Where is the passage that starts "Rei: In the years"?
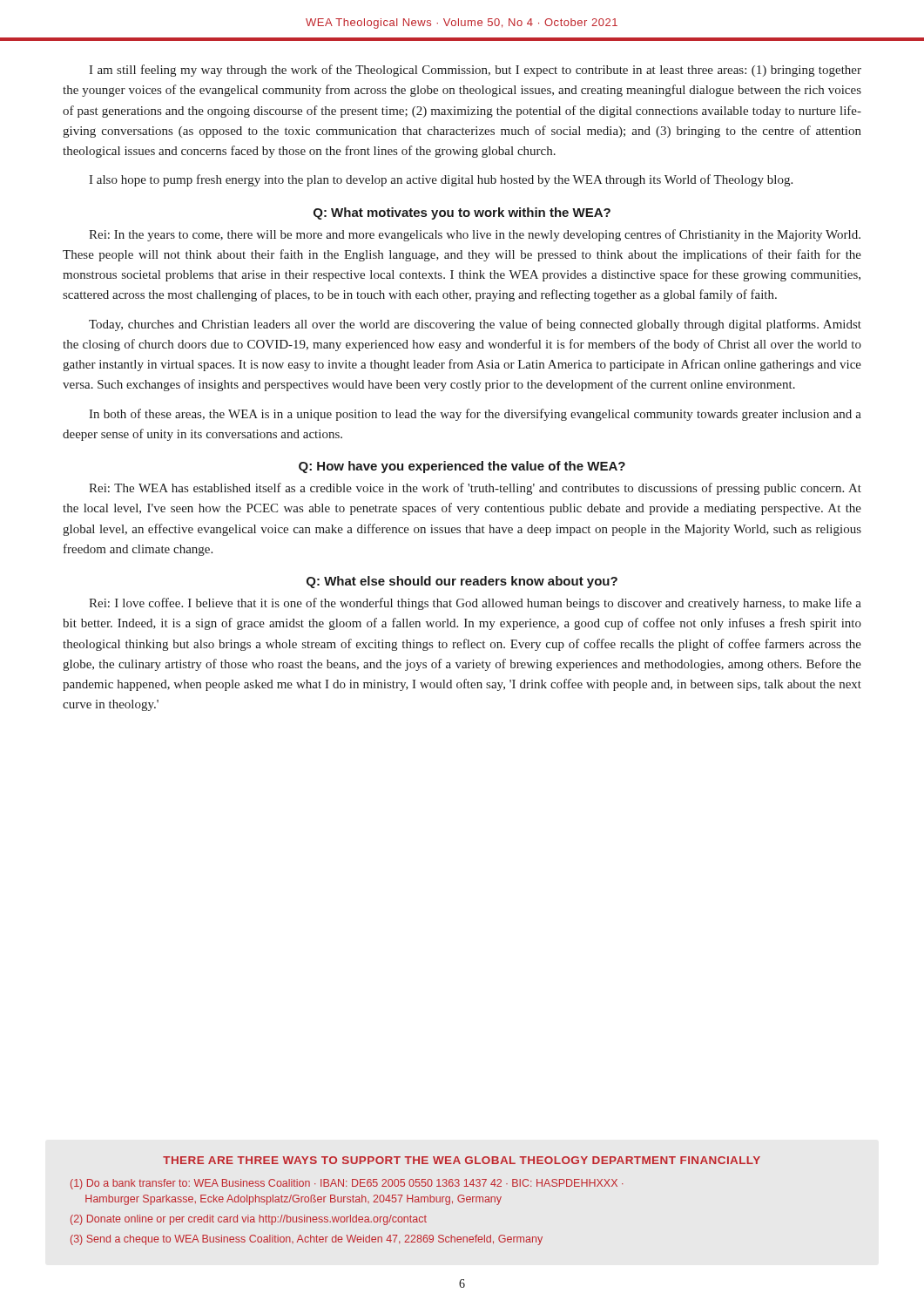This screenshot has height=1307, width=924. point(462,264)
